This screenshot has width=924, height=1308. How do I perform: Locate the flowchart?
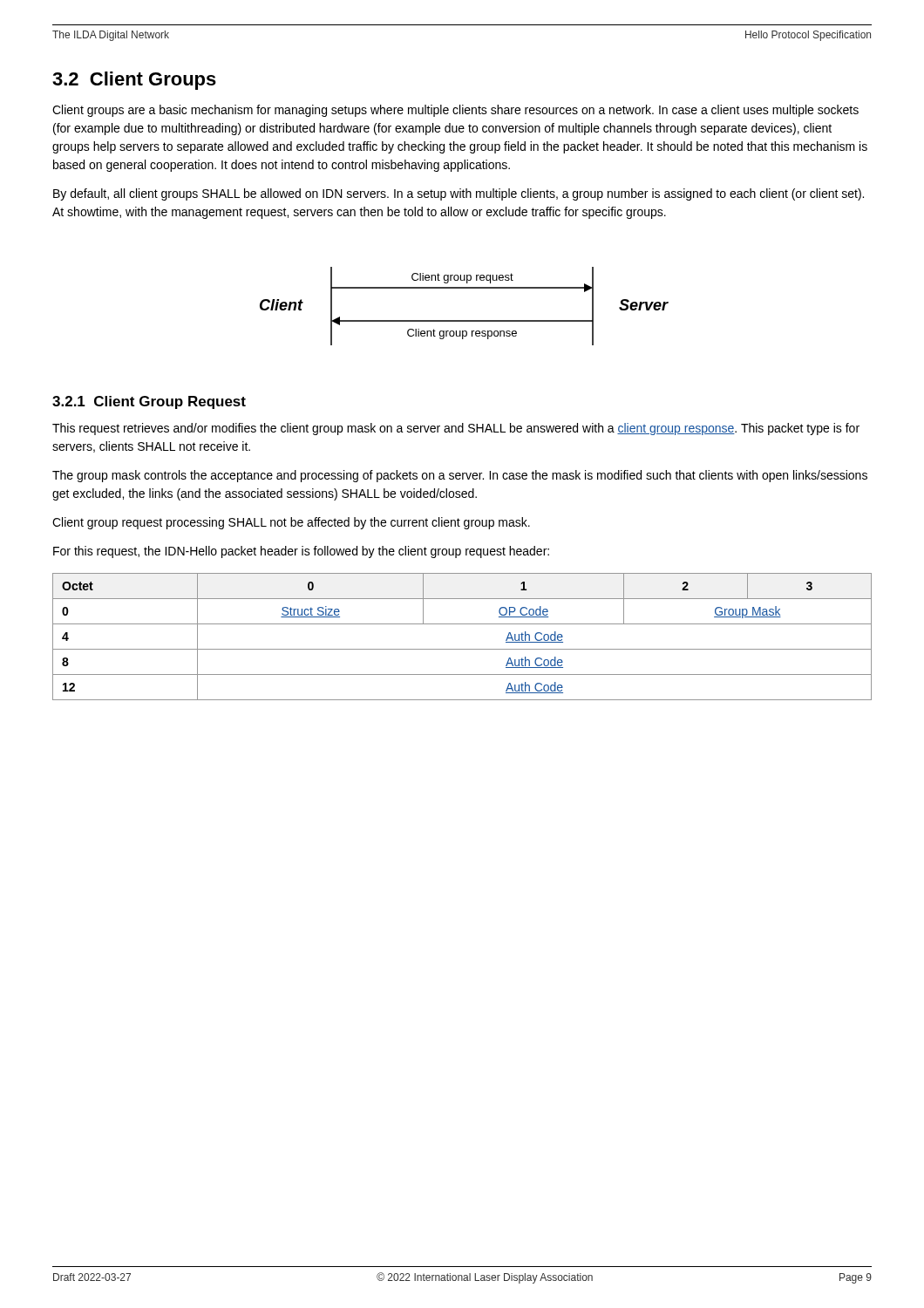coord(462,305)
